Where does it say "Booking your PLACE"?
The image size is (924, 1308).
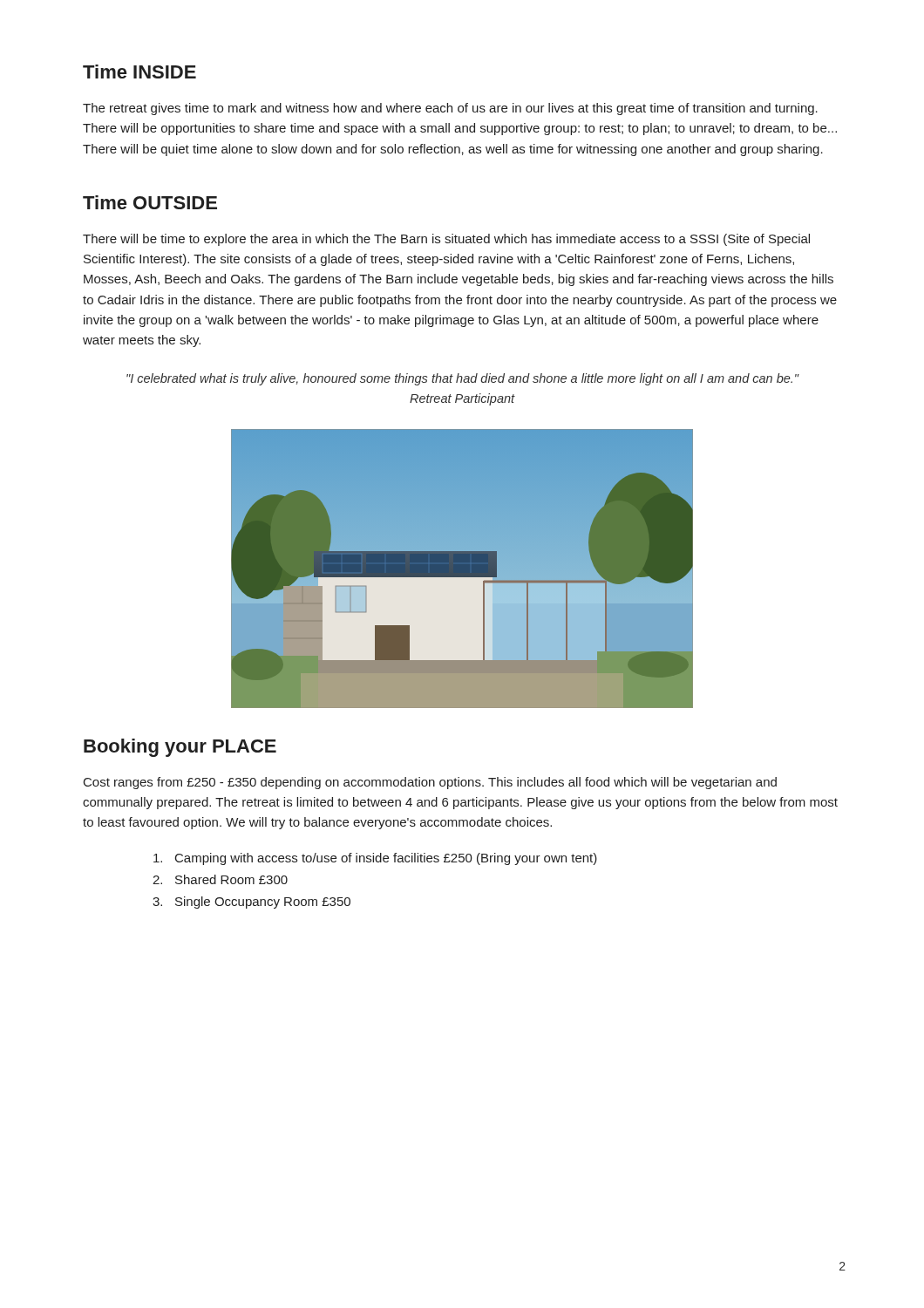point(180,746)
